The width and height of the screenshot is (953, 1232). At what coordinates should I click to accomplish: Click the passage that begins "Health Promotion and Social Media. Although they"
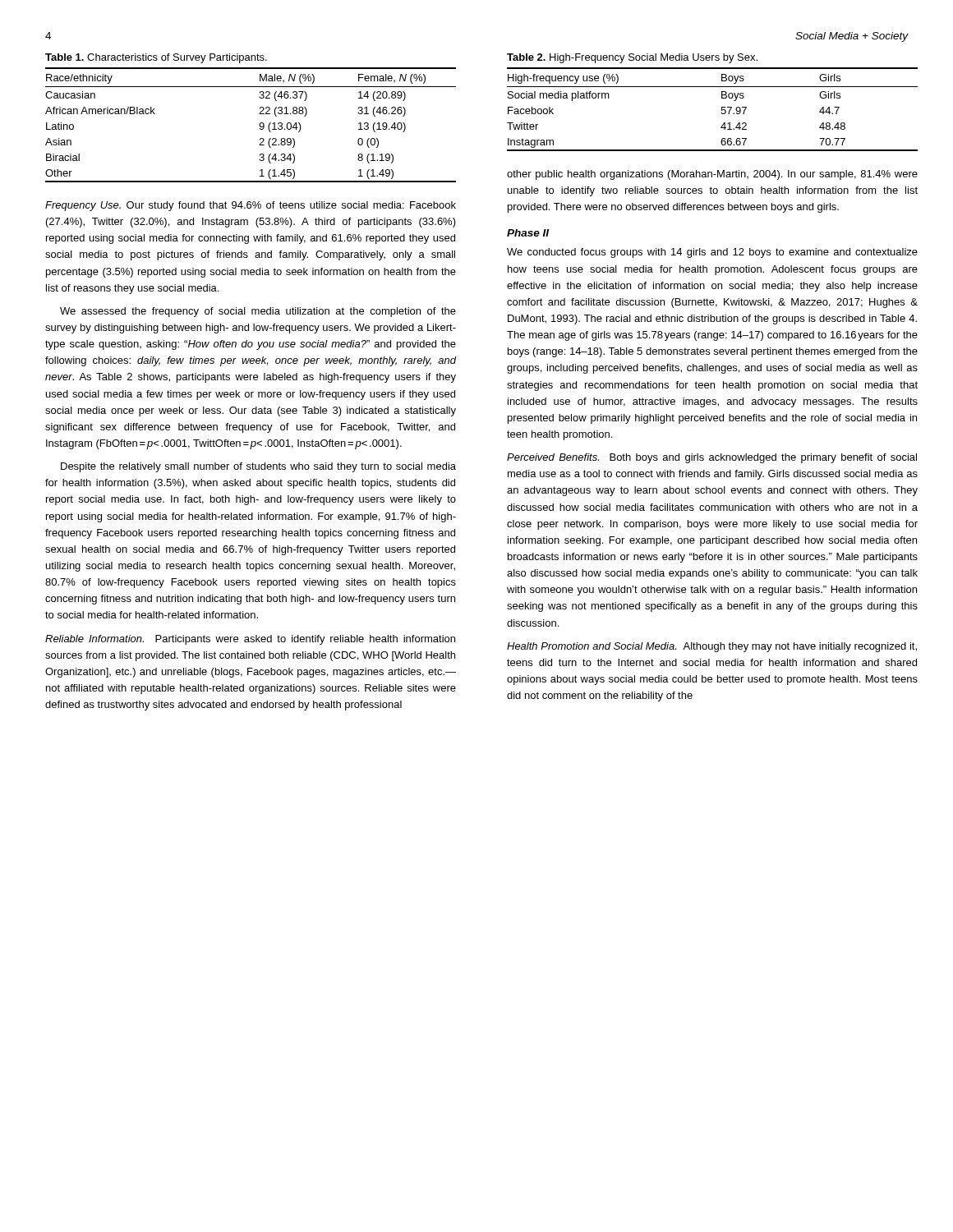click(712, 671)
